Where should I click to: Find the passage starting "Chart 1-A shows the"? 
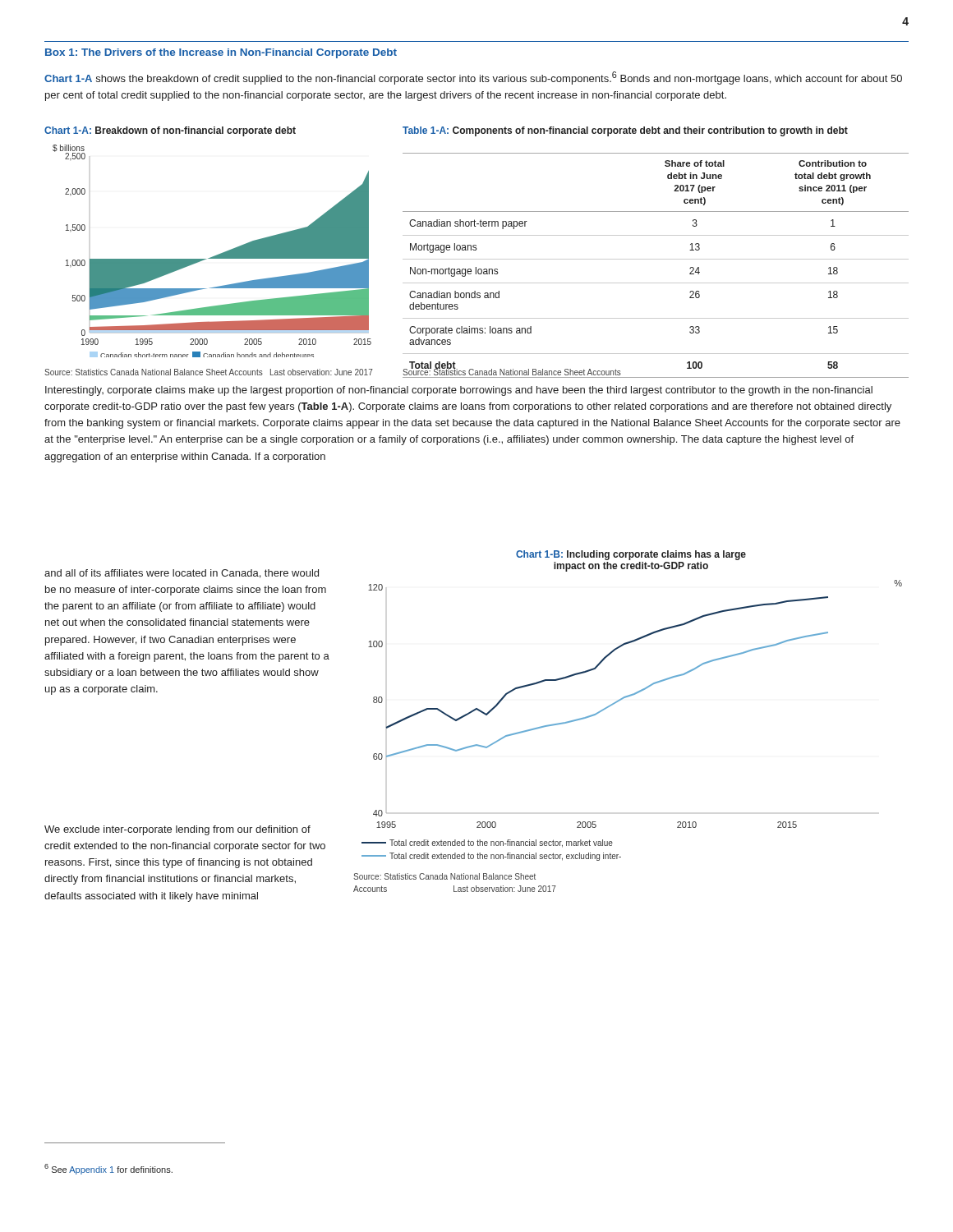[x=473, y=86]
